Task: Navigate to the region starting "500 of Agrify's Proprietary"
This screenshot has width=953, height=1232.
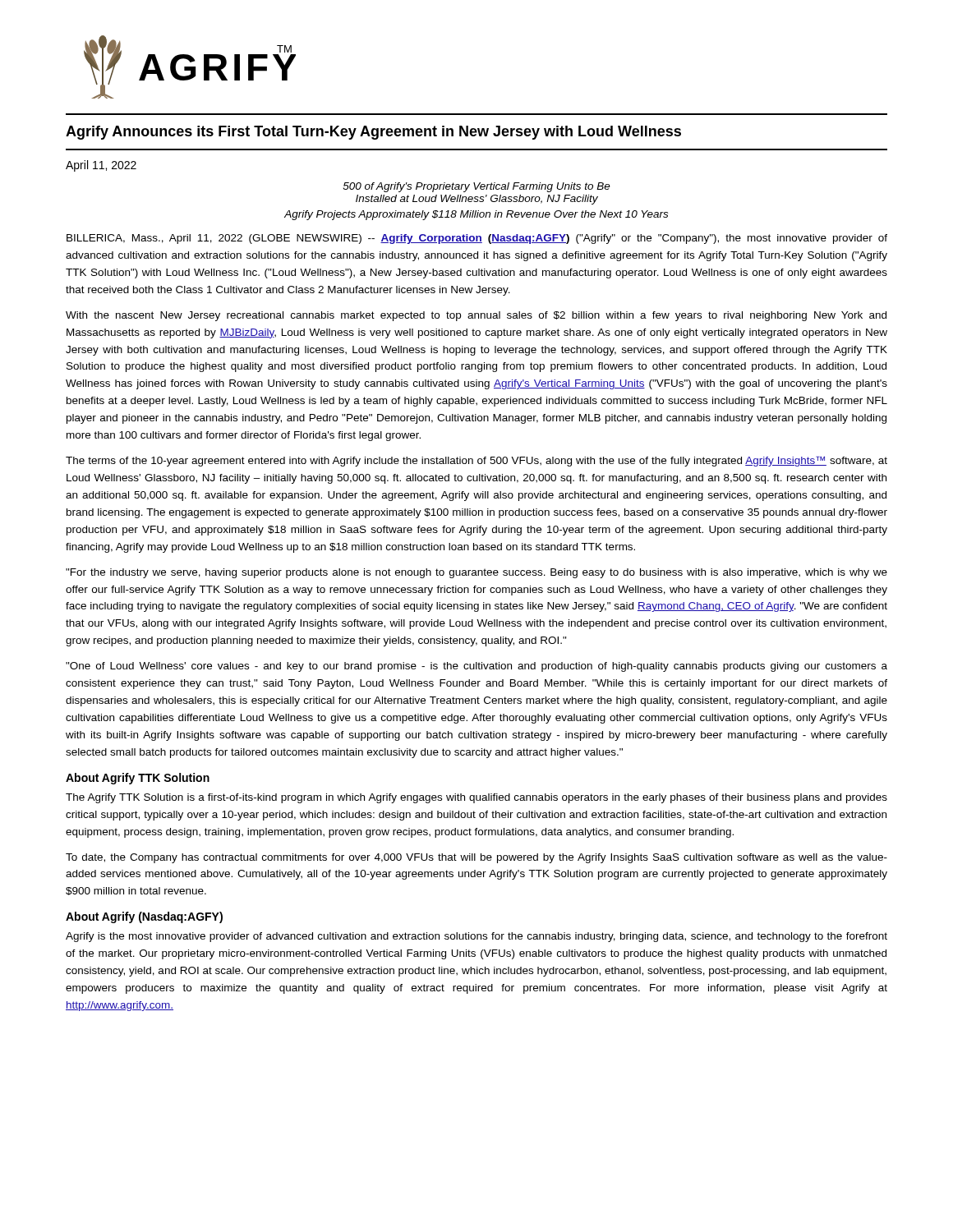Action: click(x=476, y=192)
